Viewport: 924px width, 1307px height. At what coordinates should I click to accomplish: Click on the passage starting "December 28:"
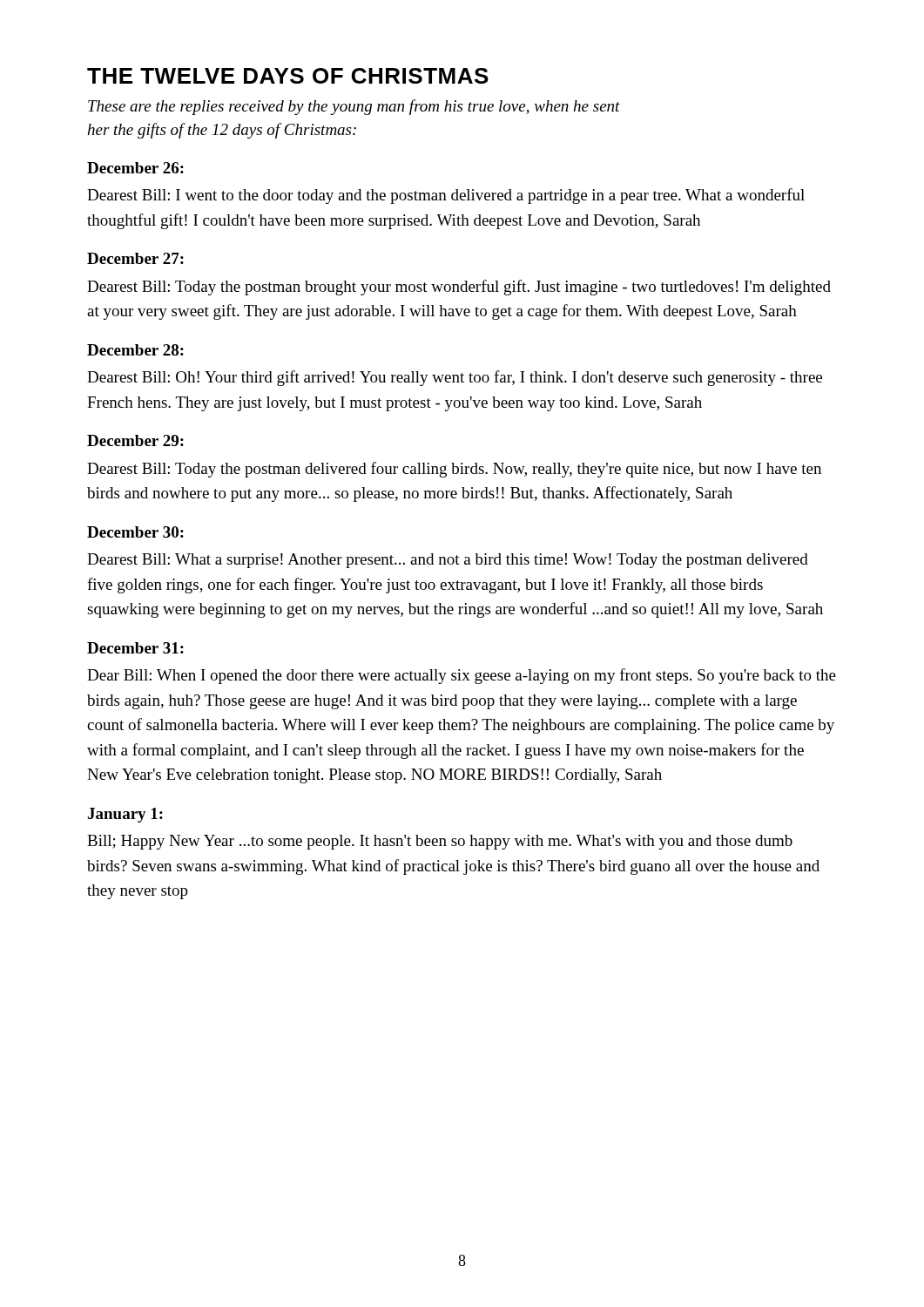[x=136, y=350]
